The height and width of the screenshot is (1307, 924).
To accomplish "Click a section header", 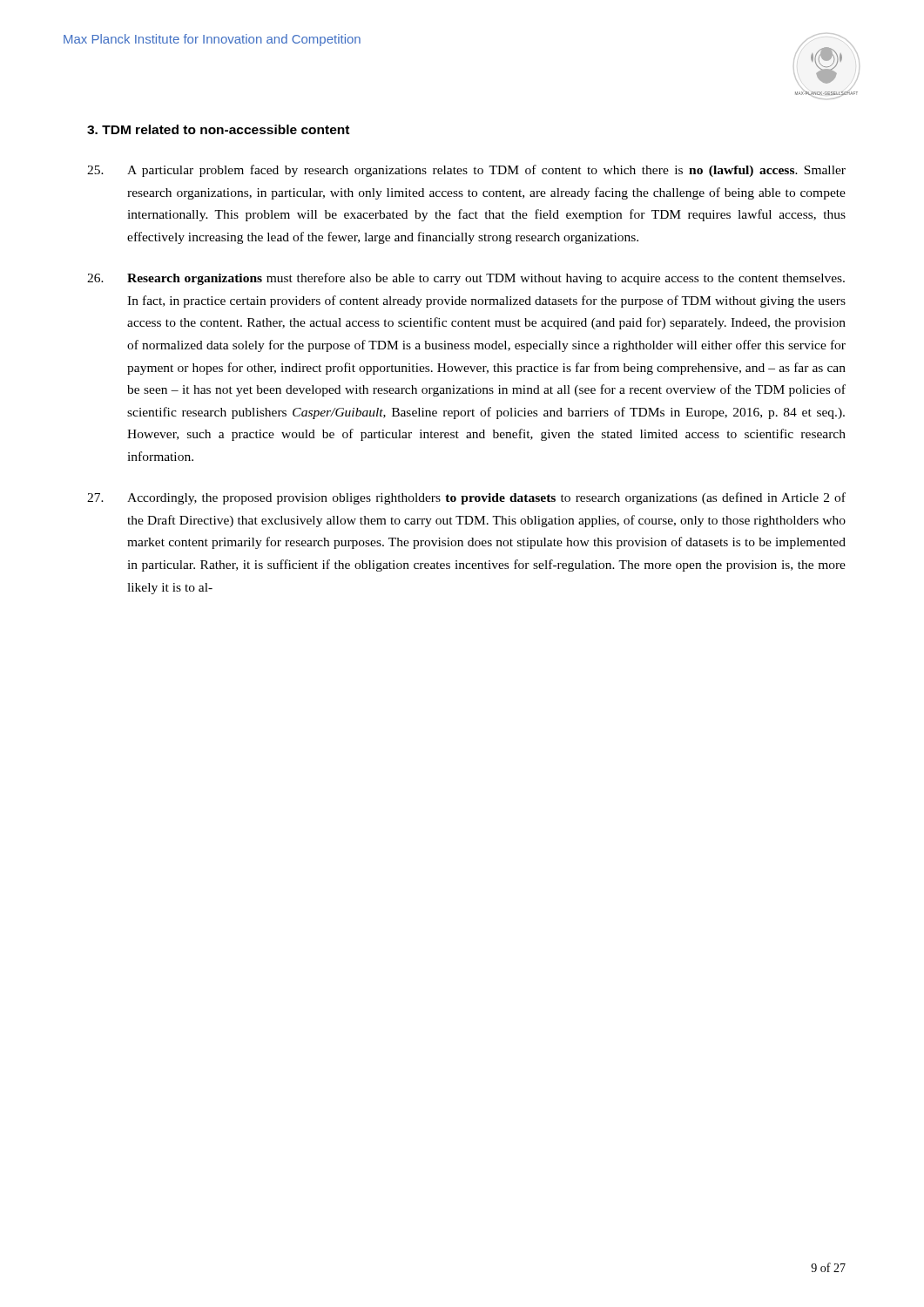I will 218,129.
